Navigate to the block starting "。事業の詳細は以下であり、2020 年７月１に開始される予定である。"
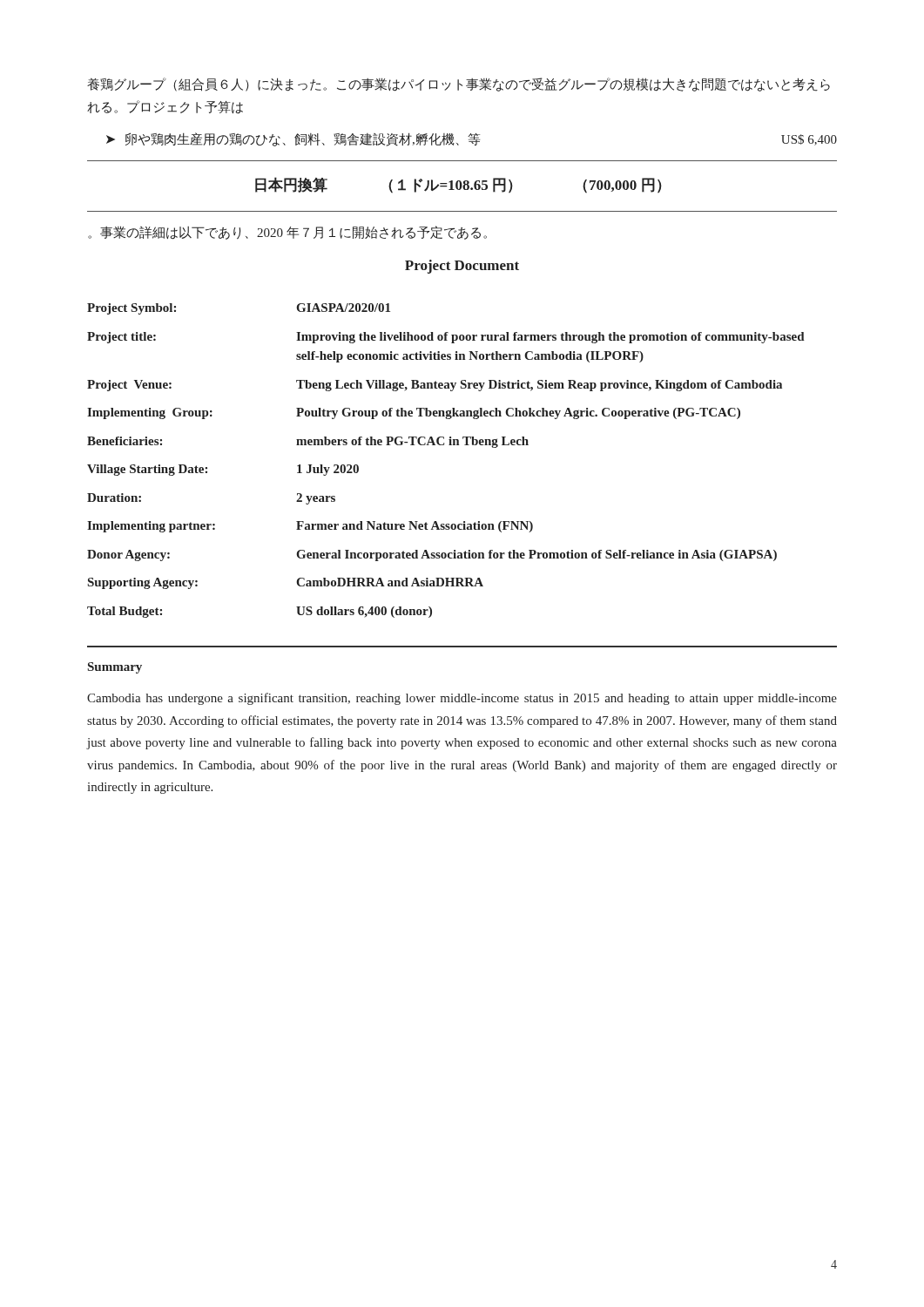The height and width of the screenshot is (1307, 924). pyautogui.click(x=462, y=233)
